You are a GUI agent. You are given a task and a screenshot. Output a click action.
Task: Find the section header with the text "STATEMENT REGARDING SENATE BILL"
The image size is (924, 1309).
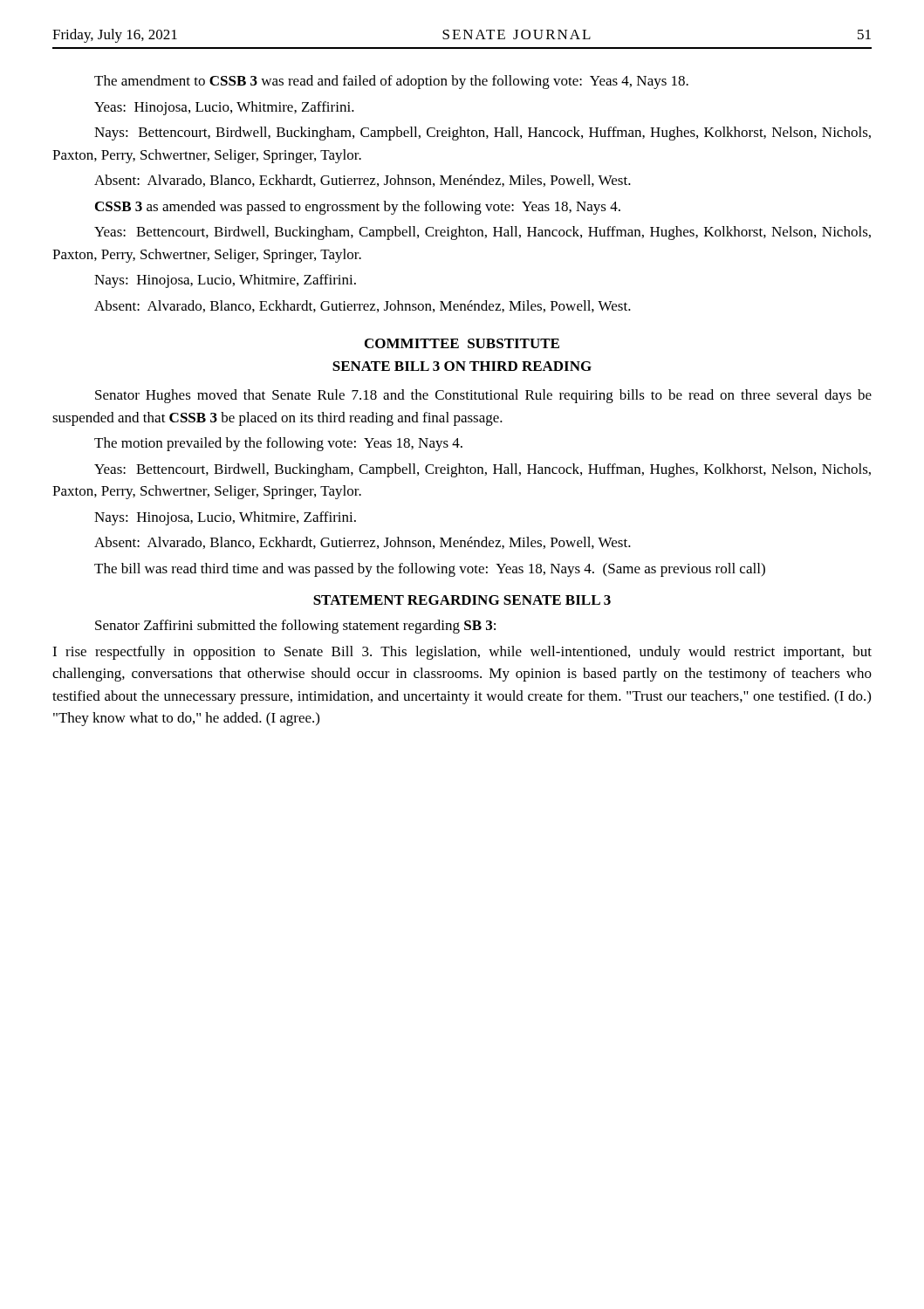tap(462, 600)
